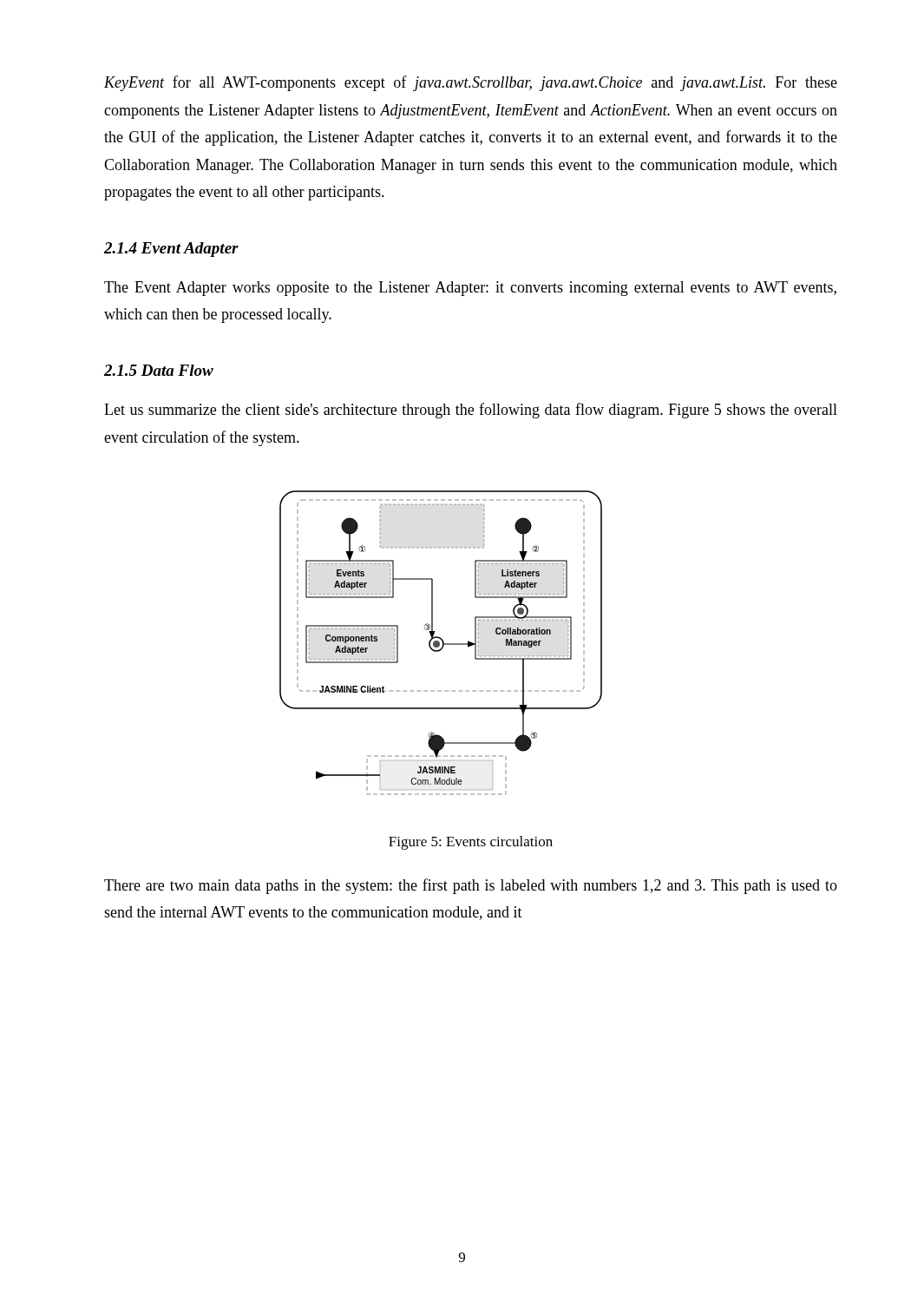Click on the block starting "2.1.4 Event Adapter"
924x1302 pixels.
(171, 247)
